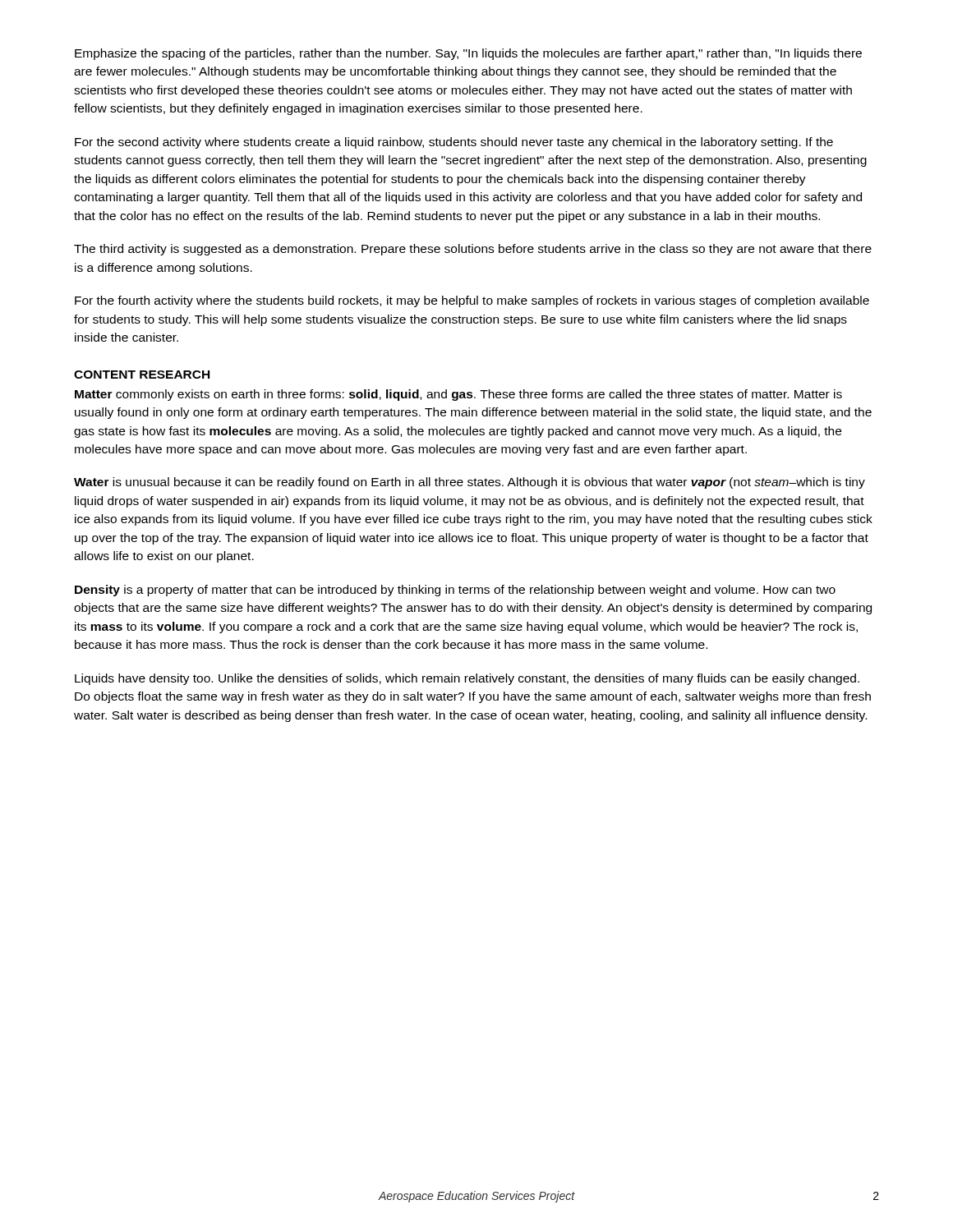
Task: Click on the text block that reads "Emphasize the spacing of"
Action: click(468, 81)
